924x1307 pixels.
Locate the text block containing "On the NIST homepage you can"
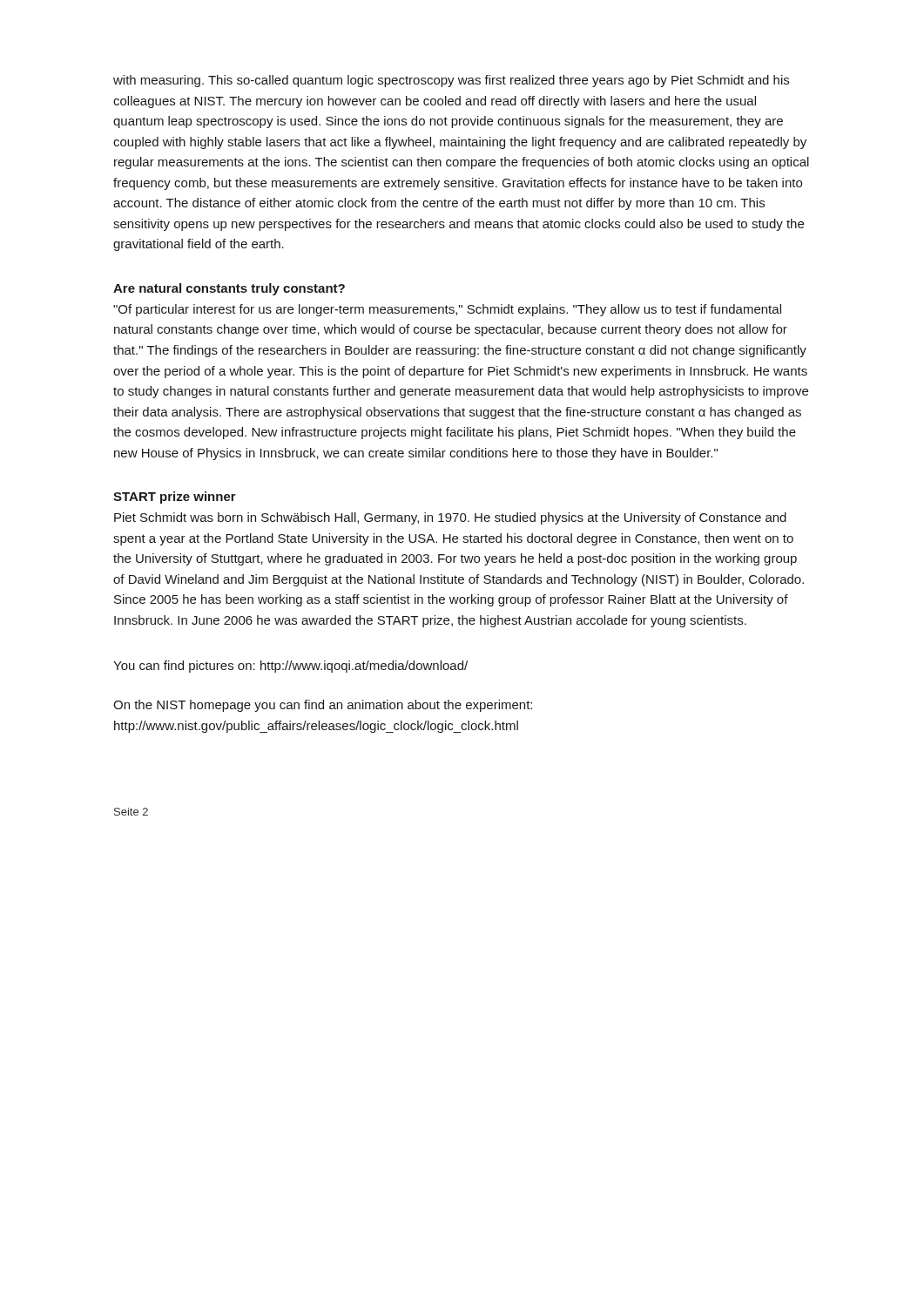pos(323,715)
